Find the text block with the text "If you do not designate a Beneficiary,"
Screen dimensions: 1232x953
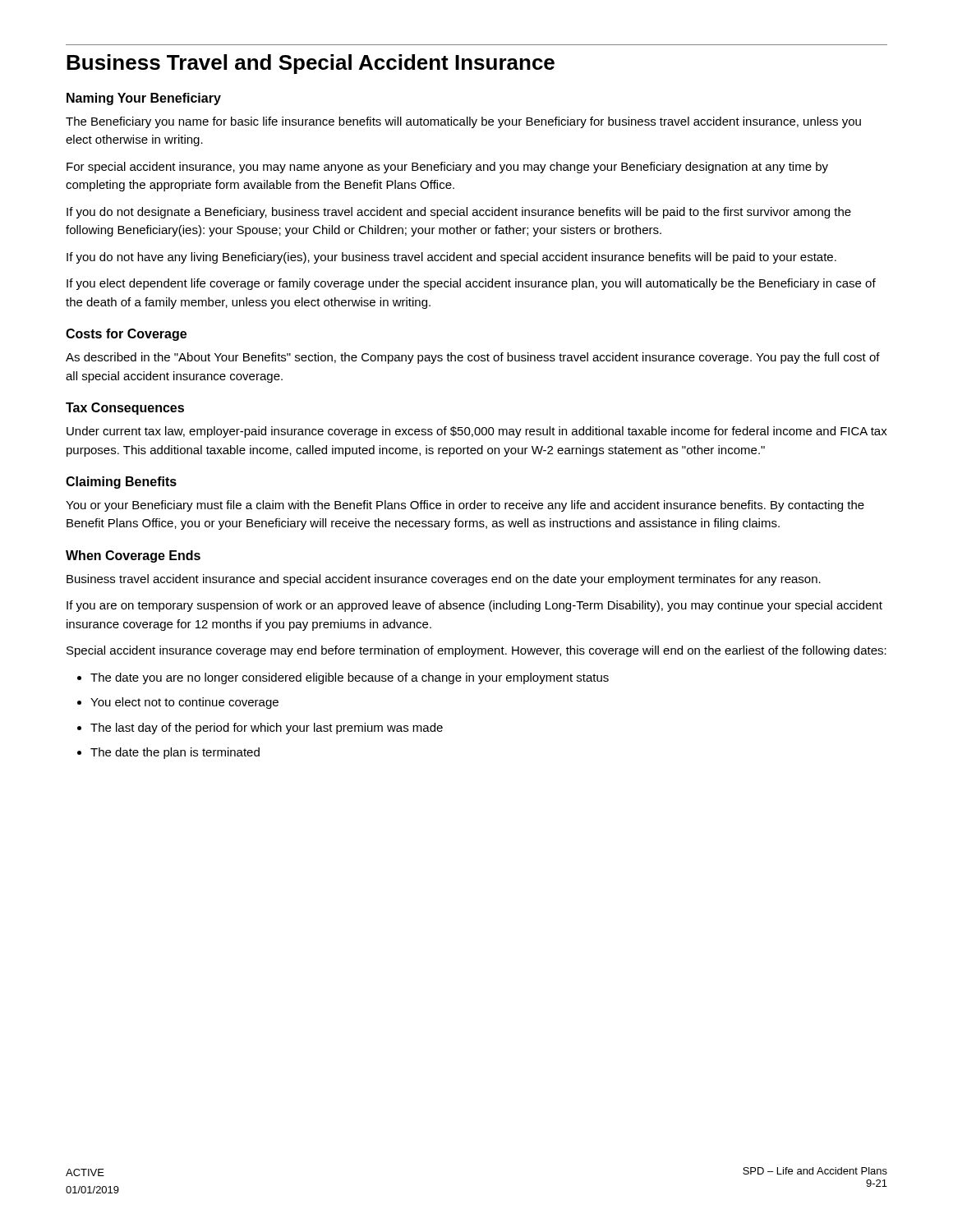(x=476, y=221)
